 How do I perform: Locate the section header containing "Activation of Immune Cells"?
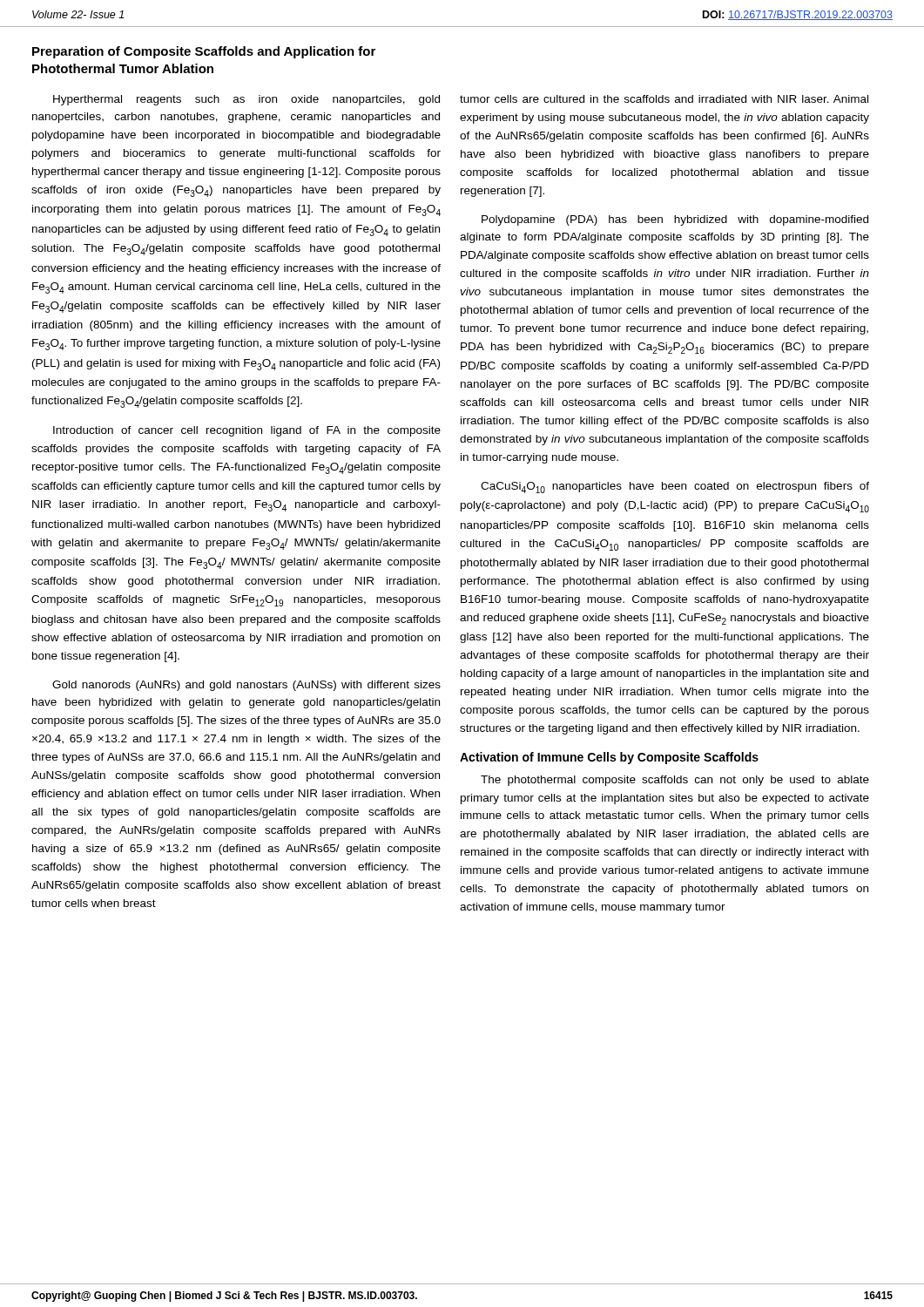point(609,757)
